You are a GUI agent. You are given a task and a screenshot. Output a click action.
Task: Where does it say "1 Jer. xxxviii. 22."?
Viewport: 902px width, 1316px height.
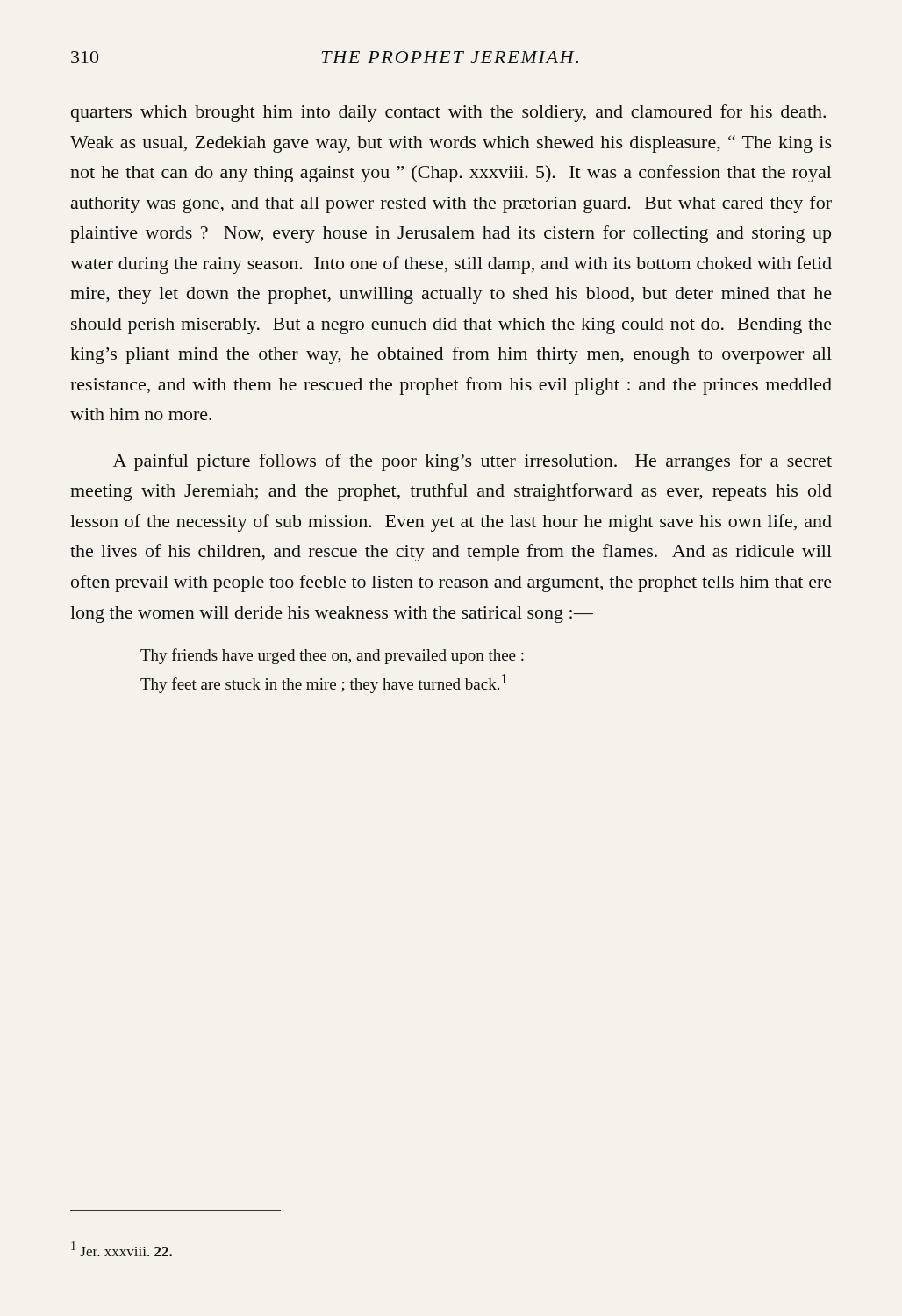pos(121,1249)
